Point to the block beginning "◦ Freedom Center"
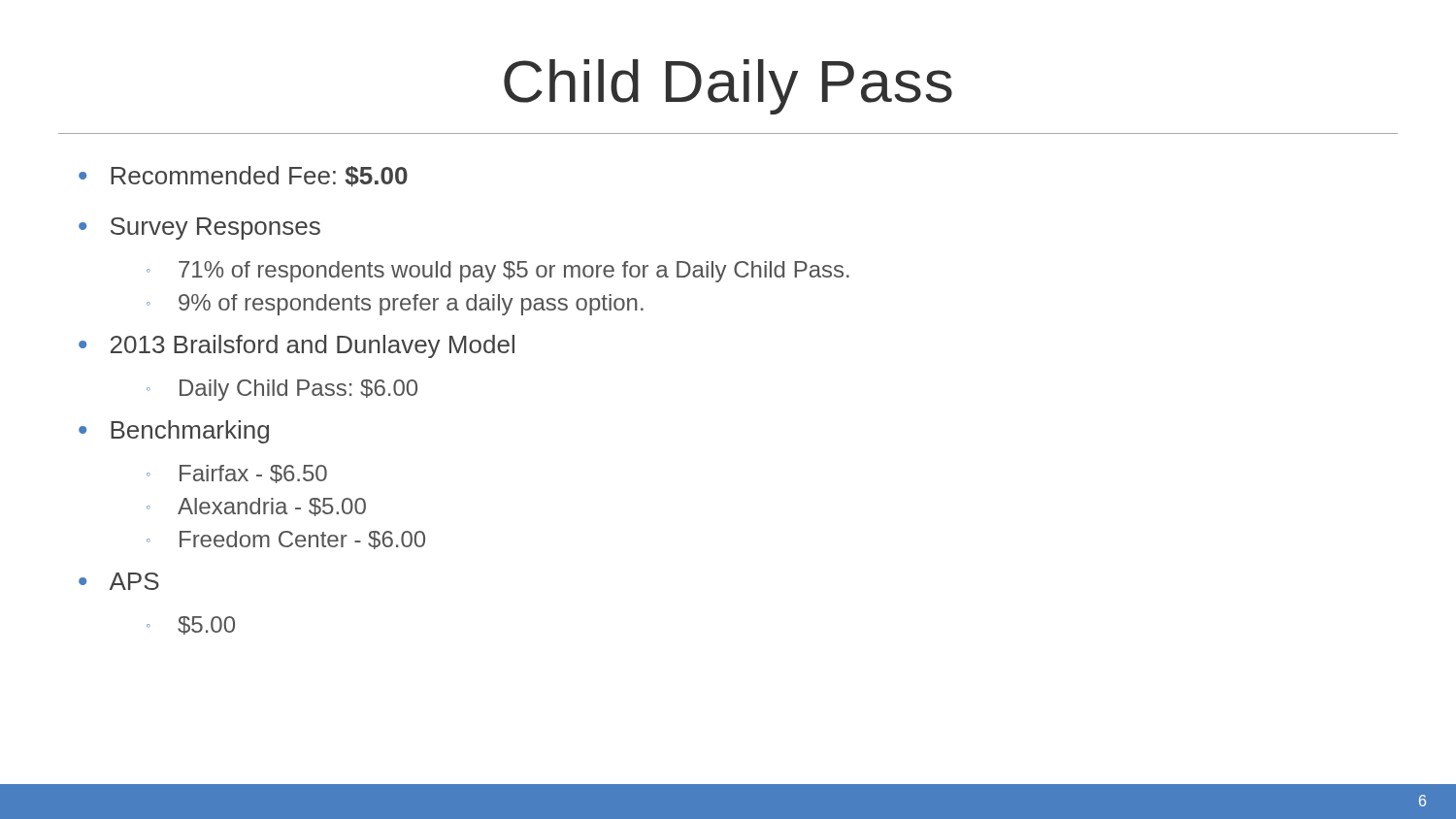The image size is (1456, 819). tap(286, 540)
